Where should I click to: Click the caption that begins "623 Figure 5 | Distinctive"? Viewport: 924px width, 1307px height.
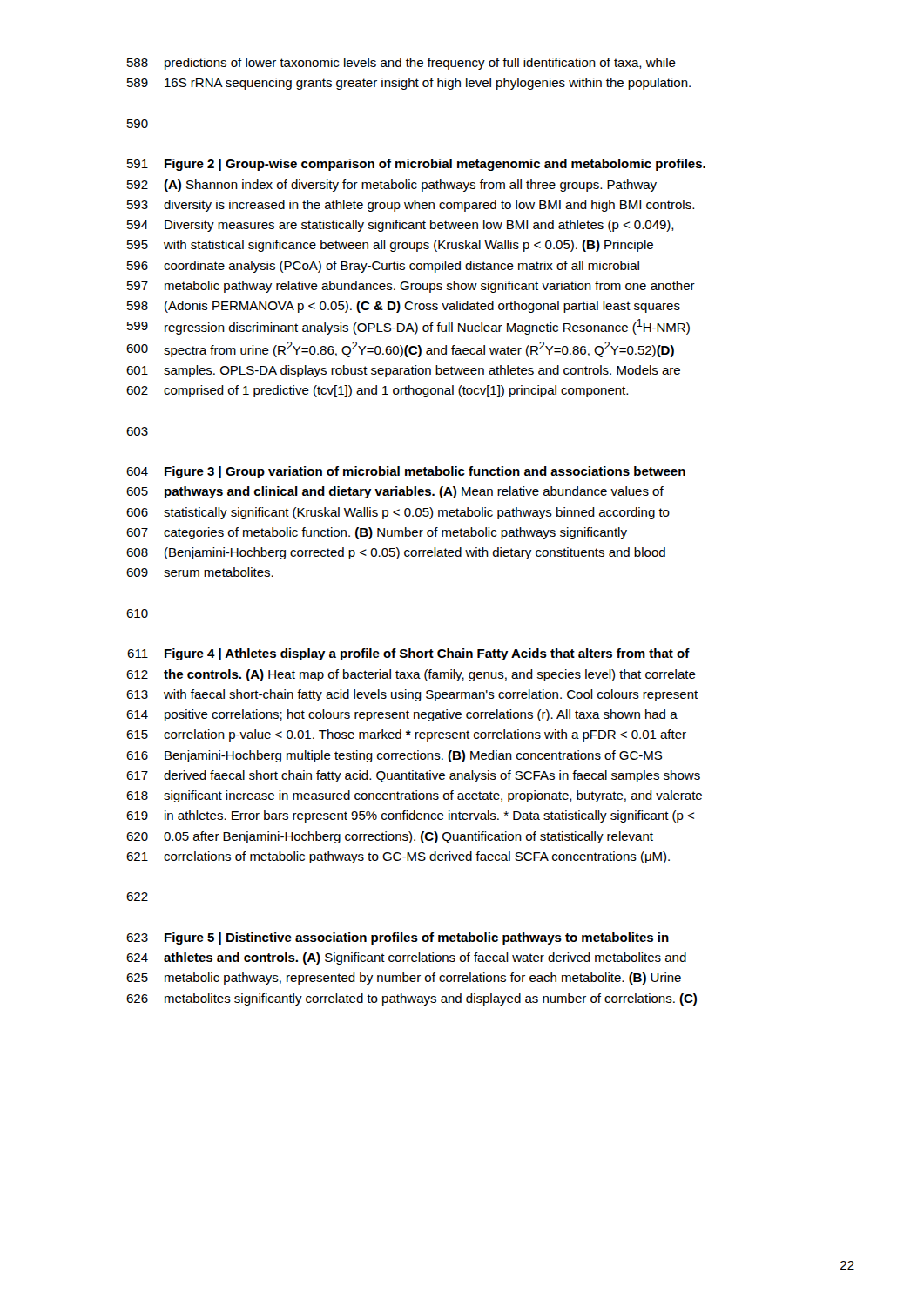pos(462,967)
